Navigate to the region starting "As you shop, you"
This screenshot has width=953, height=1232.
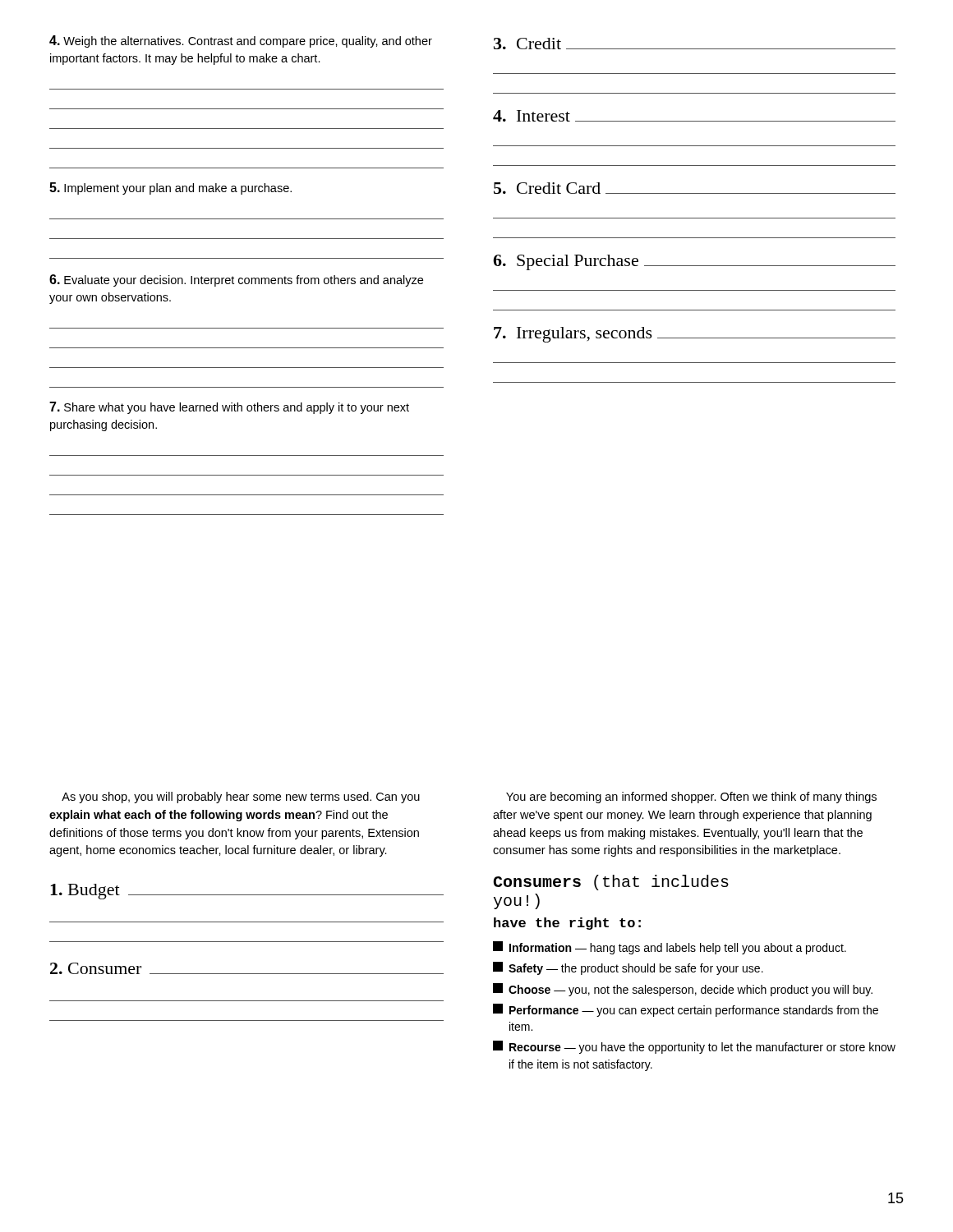(235, 823)
